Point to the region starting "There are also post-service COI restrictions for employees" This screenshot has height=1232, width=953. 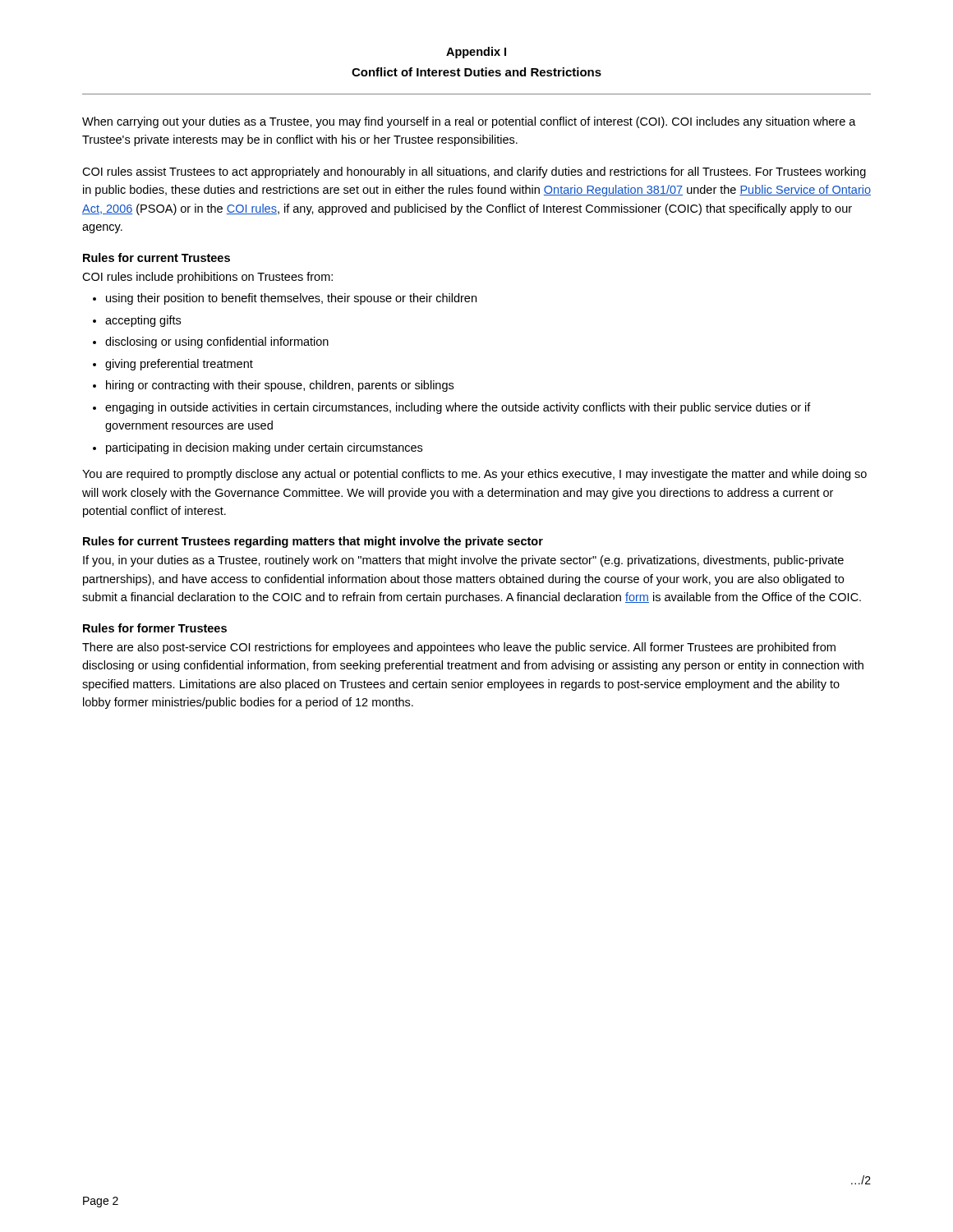(473, 675)
